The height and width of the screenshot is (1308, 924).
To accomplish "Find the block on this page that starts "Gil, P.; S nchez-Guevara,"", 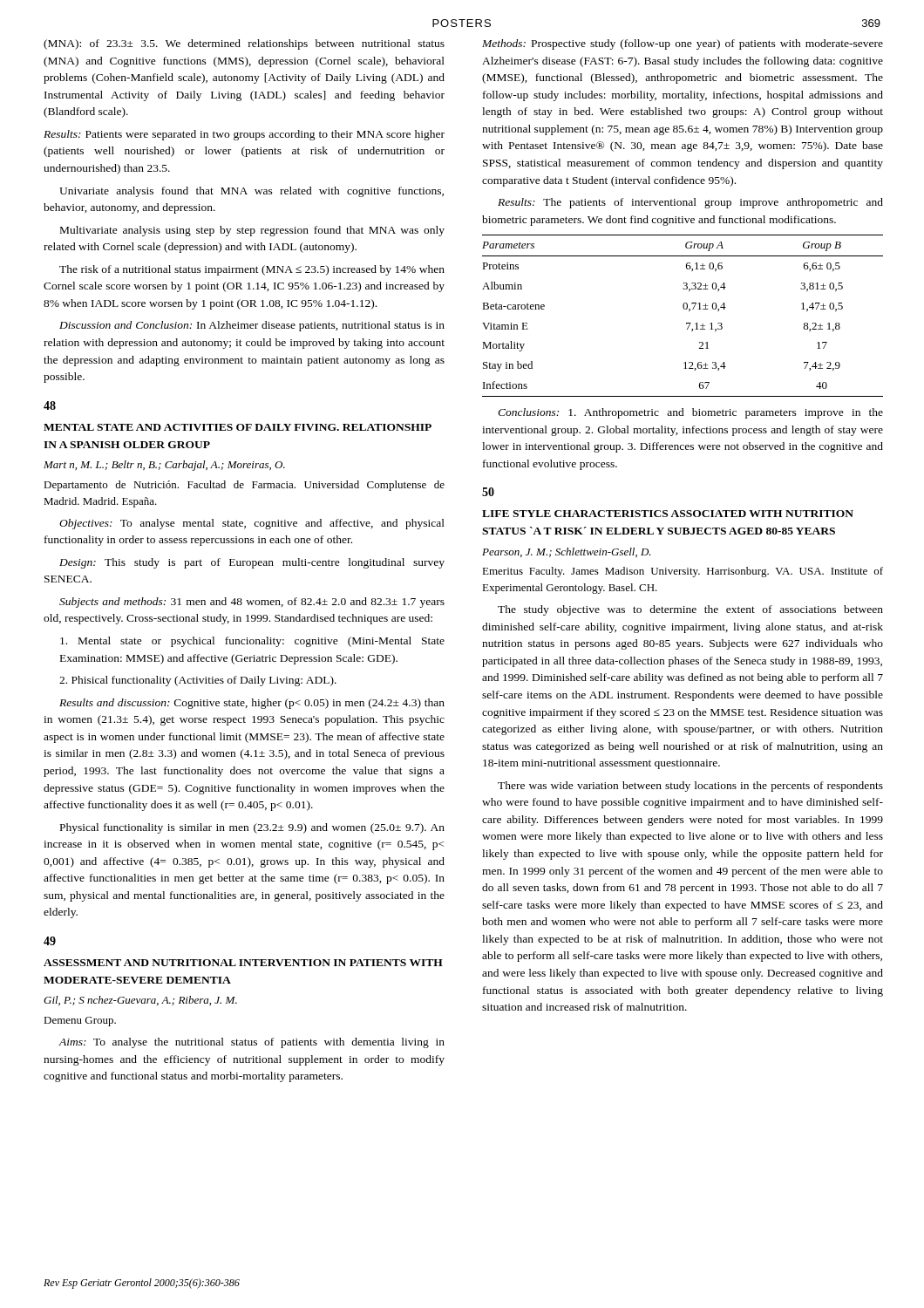I will 141,1000.
